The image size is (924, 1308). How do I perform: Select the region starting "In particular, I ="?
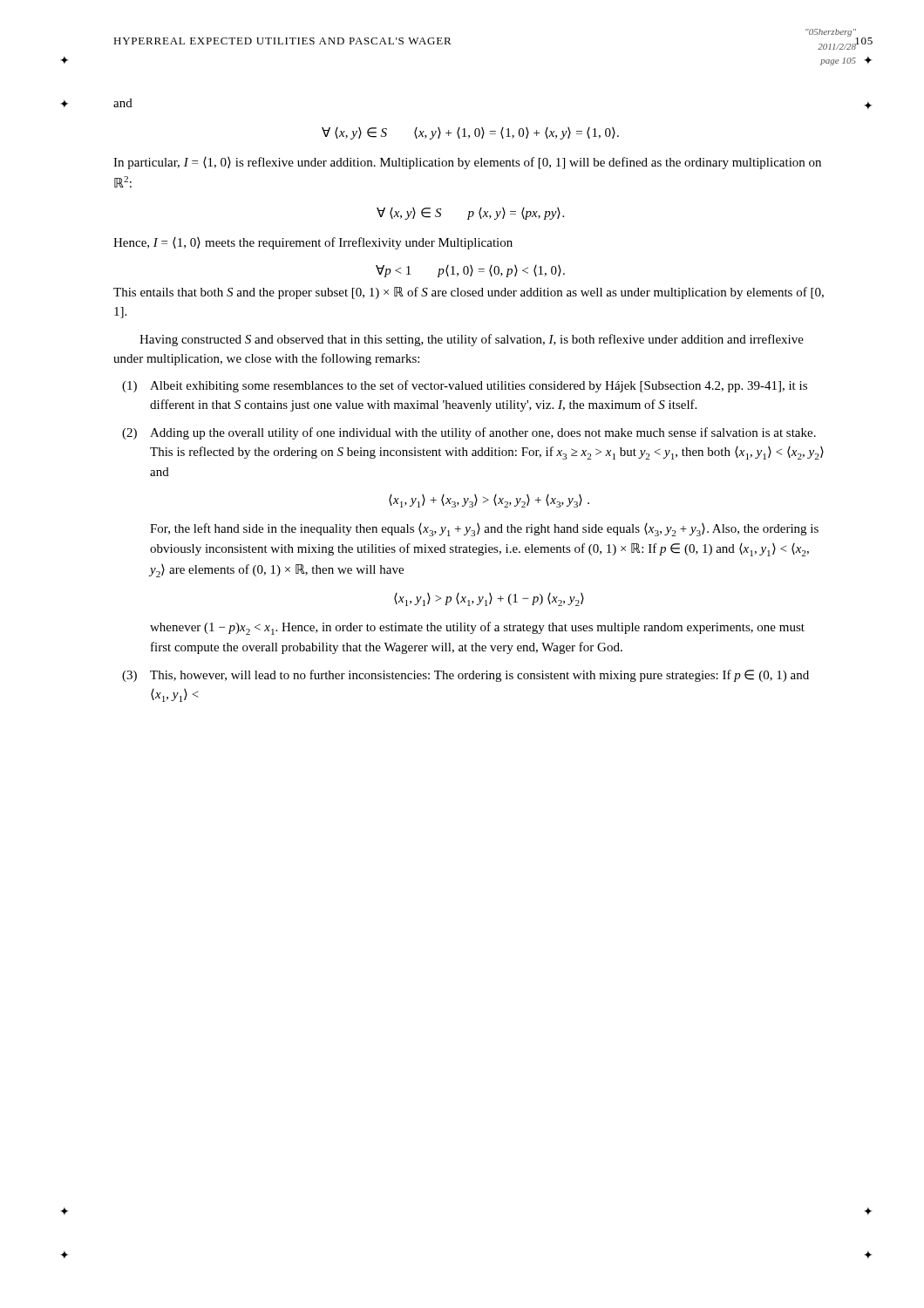pyautogui.click(x=467, y=173)
